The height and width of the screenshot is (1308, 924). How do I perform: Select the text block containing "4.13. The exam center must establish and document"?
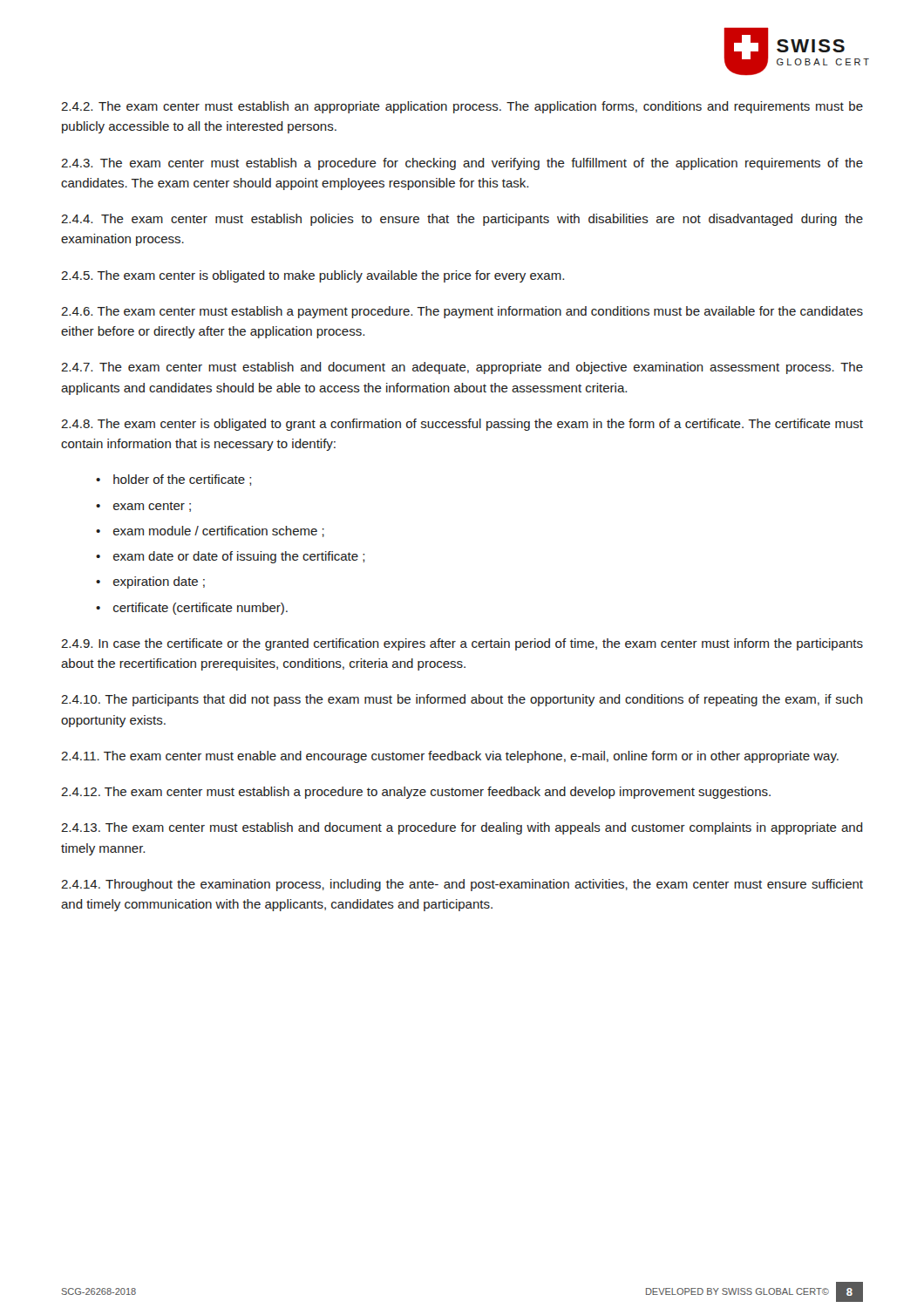[462, 837]
